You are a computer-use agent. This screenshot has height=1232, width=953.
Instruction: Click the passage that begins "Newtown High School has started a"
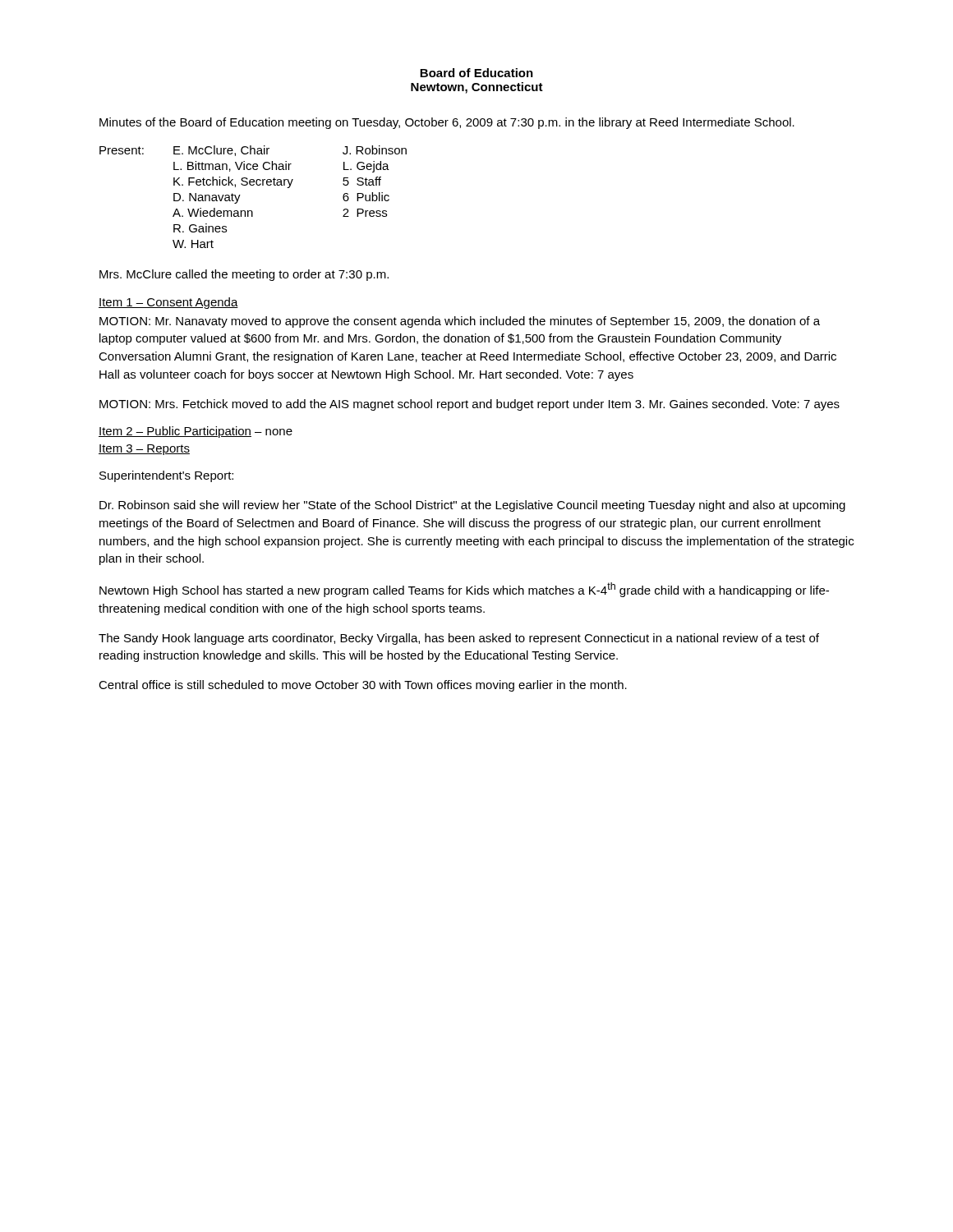point(464,598)
